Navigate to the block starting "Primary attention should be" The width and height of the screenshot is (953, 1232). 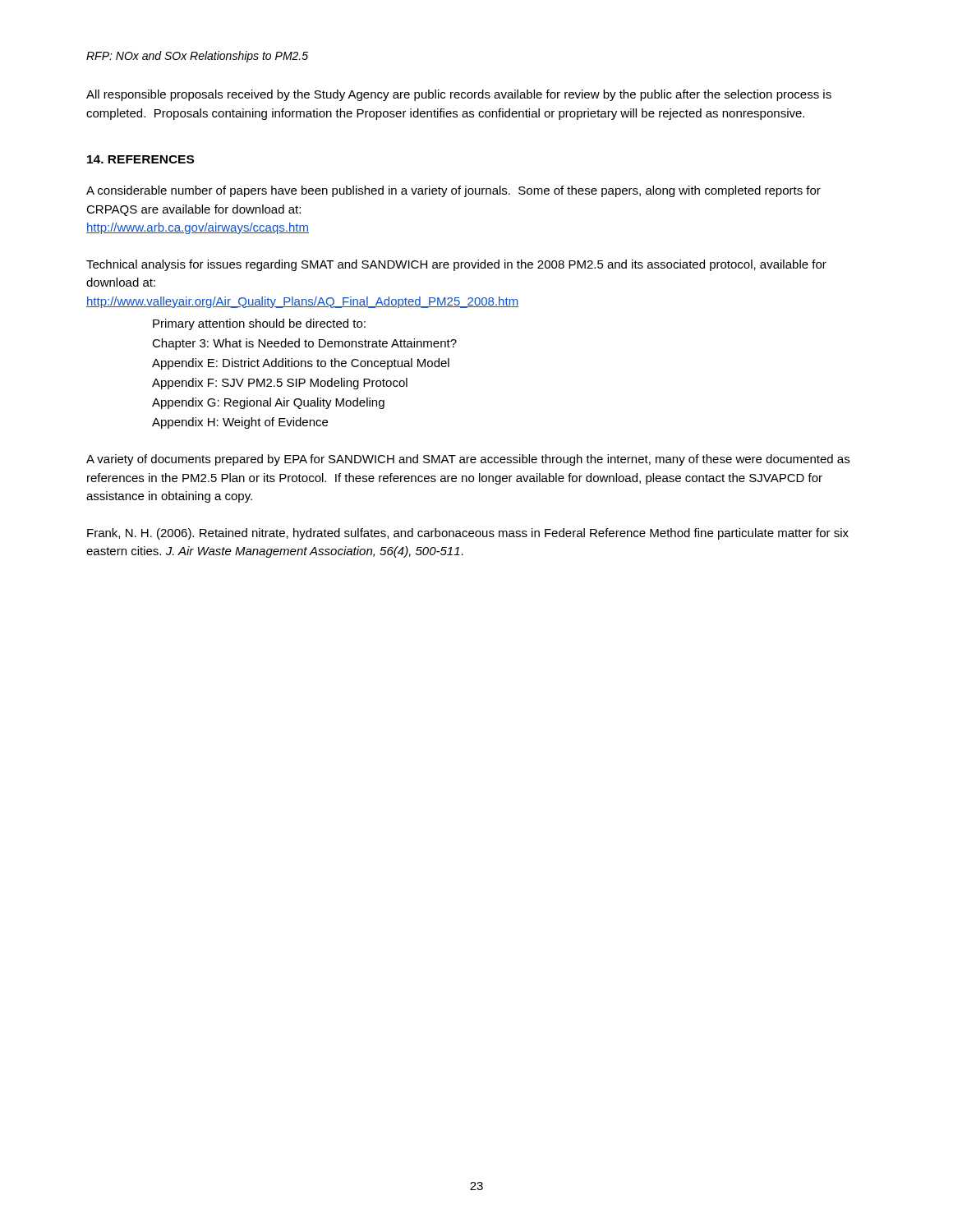click(x=259, y=324)
